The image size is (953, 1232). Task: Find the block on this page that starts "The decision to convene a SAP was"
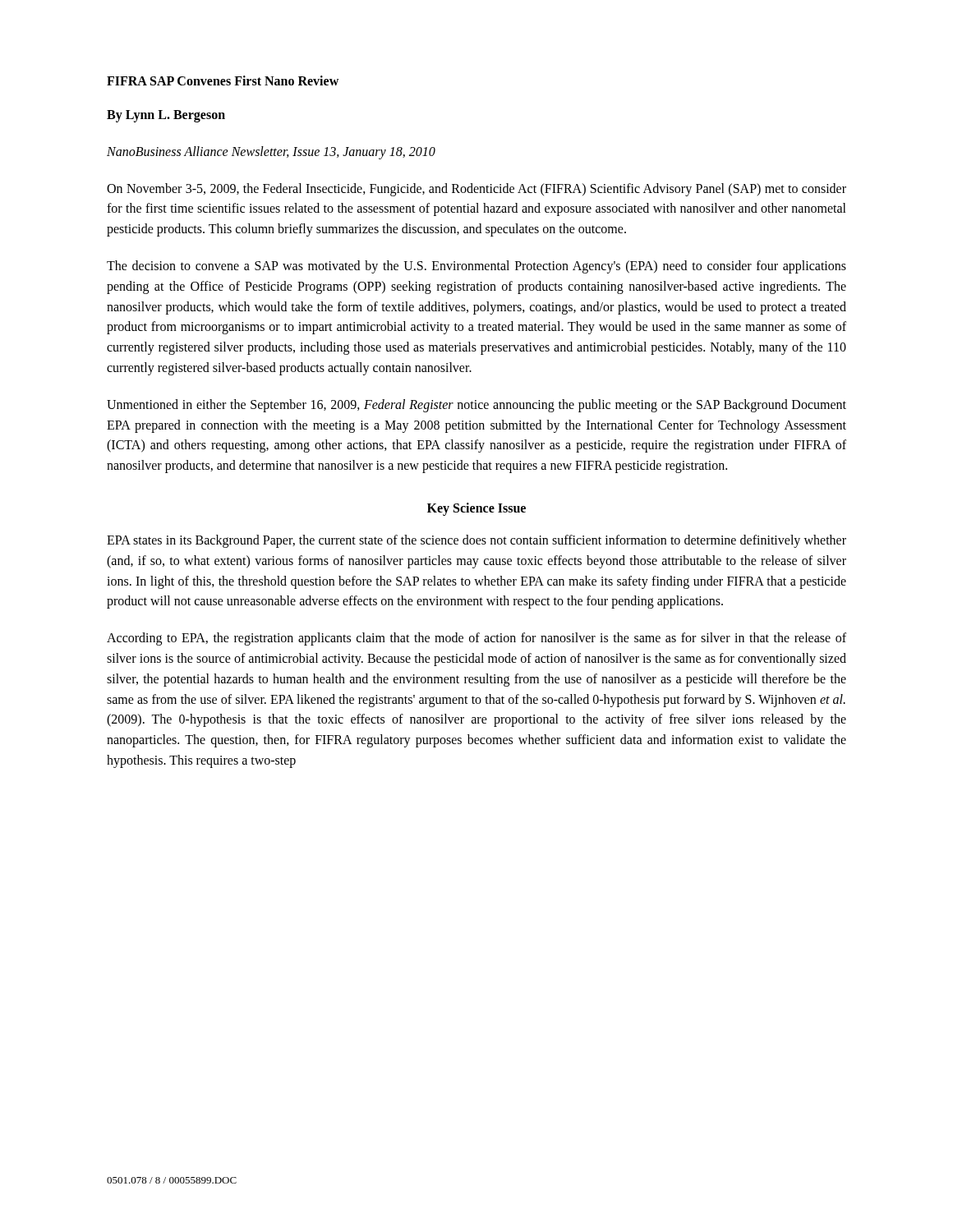[476, 317]
